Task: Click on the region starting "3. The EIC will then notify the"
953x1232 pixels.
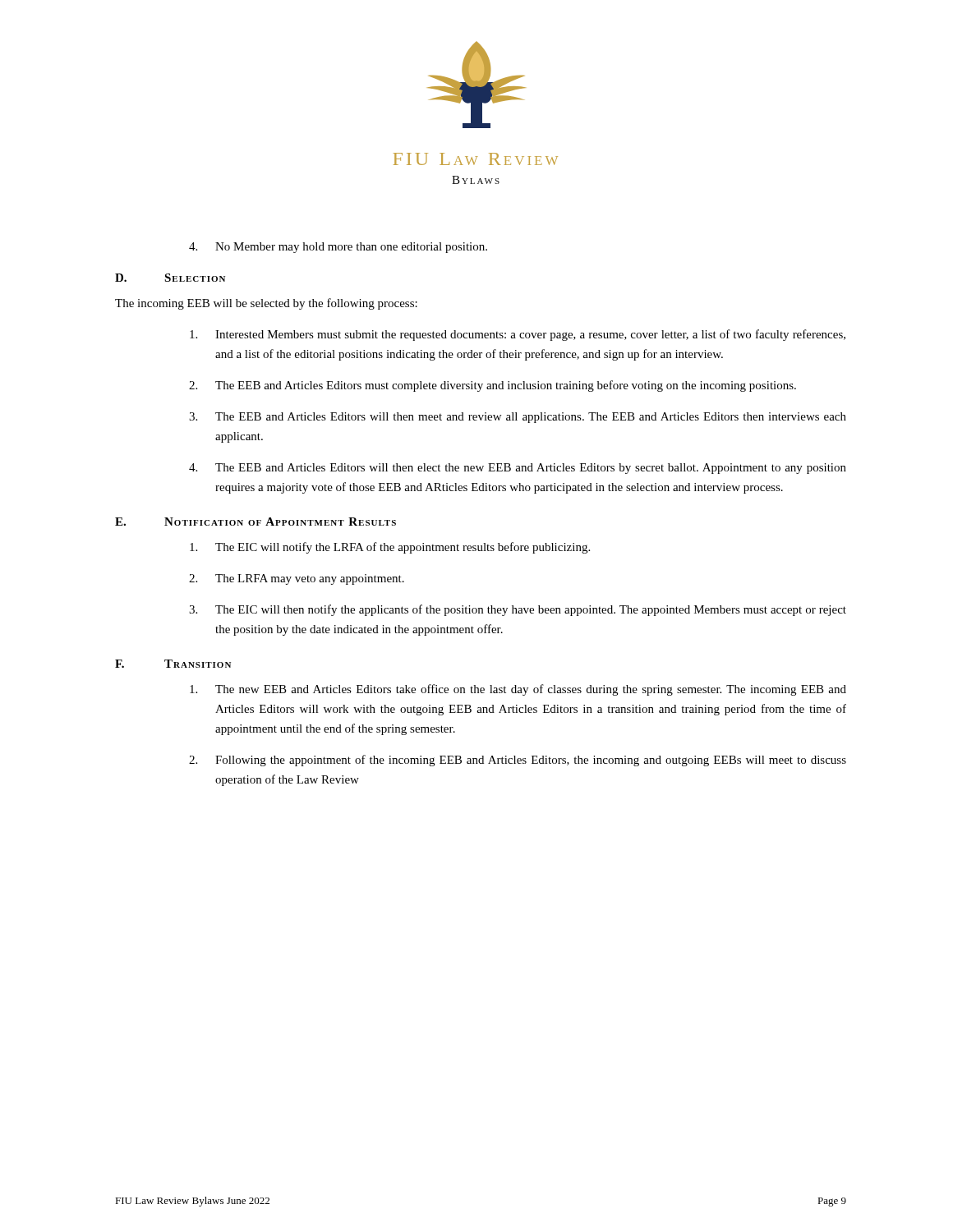Action: tap(518, 619)
